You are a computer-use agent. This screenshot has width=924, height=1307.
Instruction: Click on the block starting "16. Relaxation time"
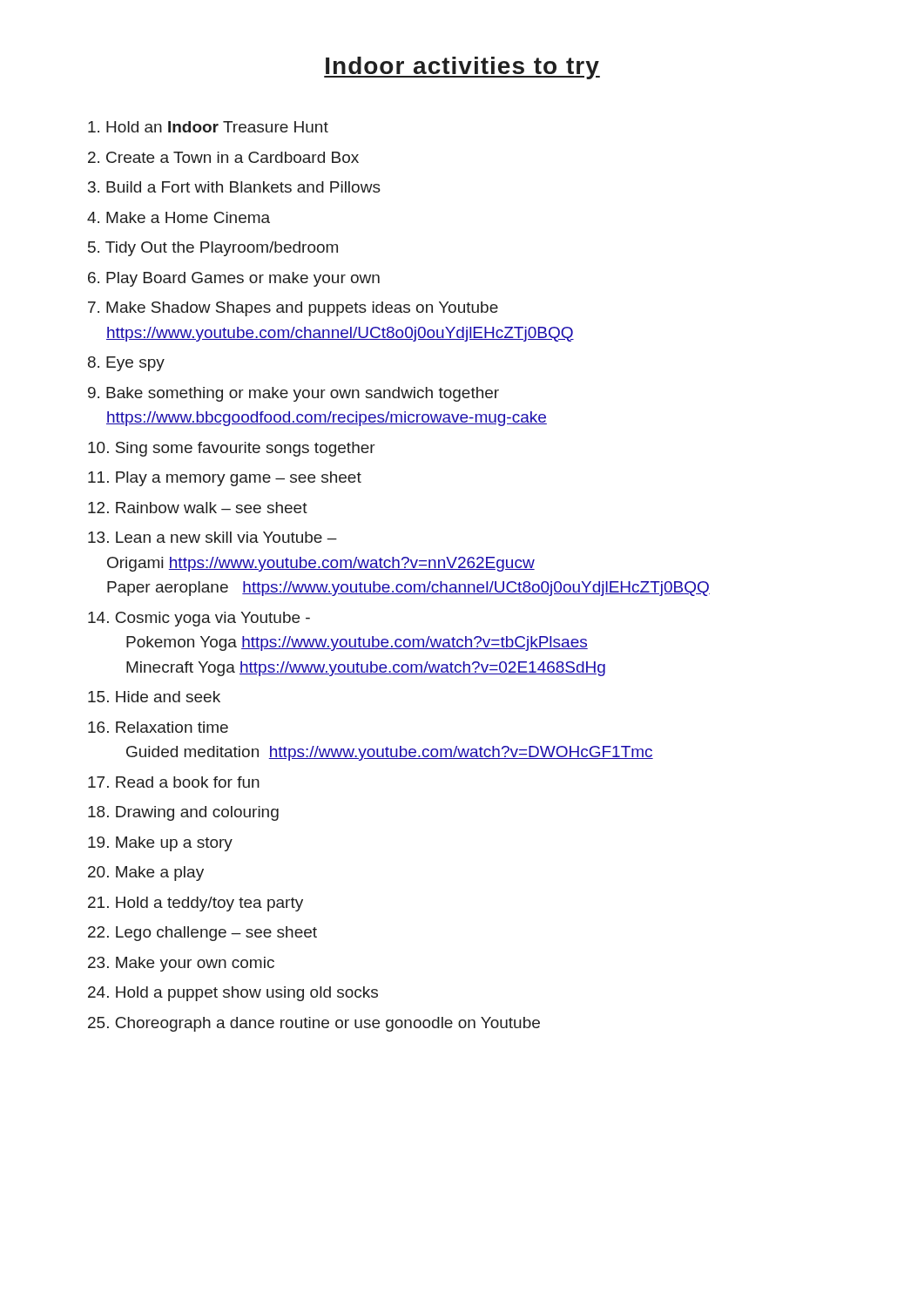462,741
